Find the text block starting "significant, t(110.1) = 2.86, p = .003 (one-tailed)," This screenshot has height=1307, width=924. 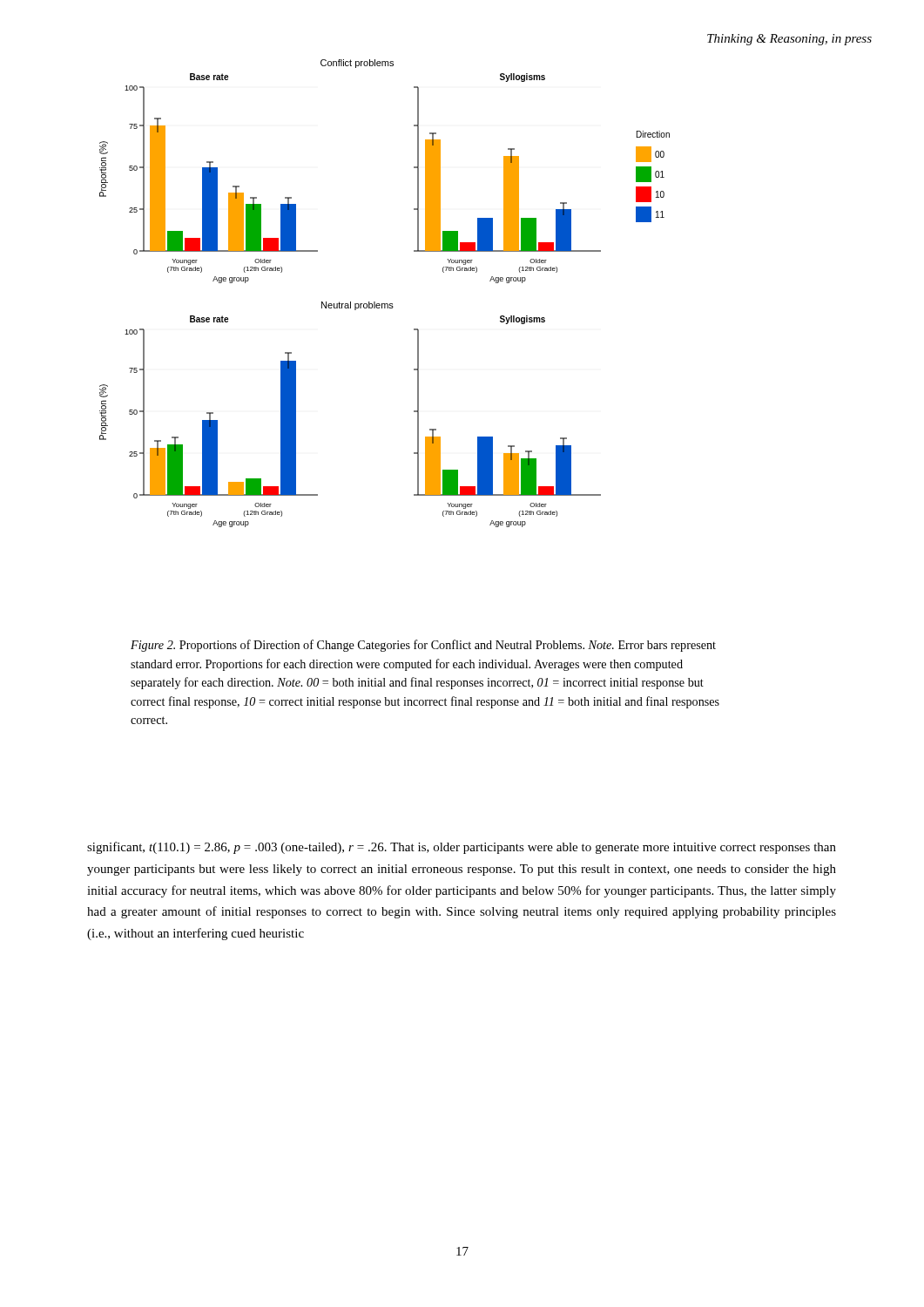tap(462, 890)
